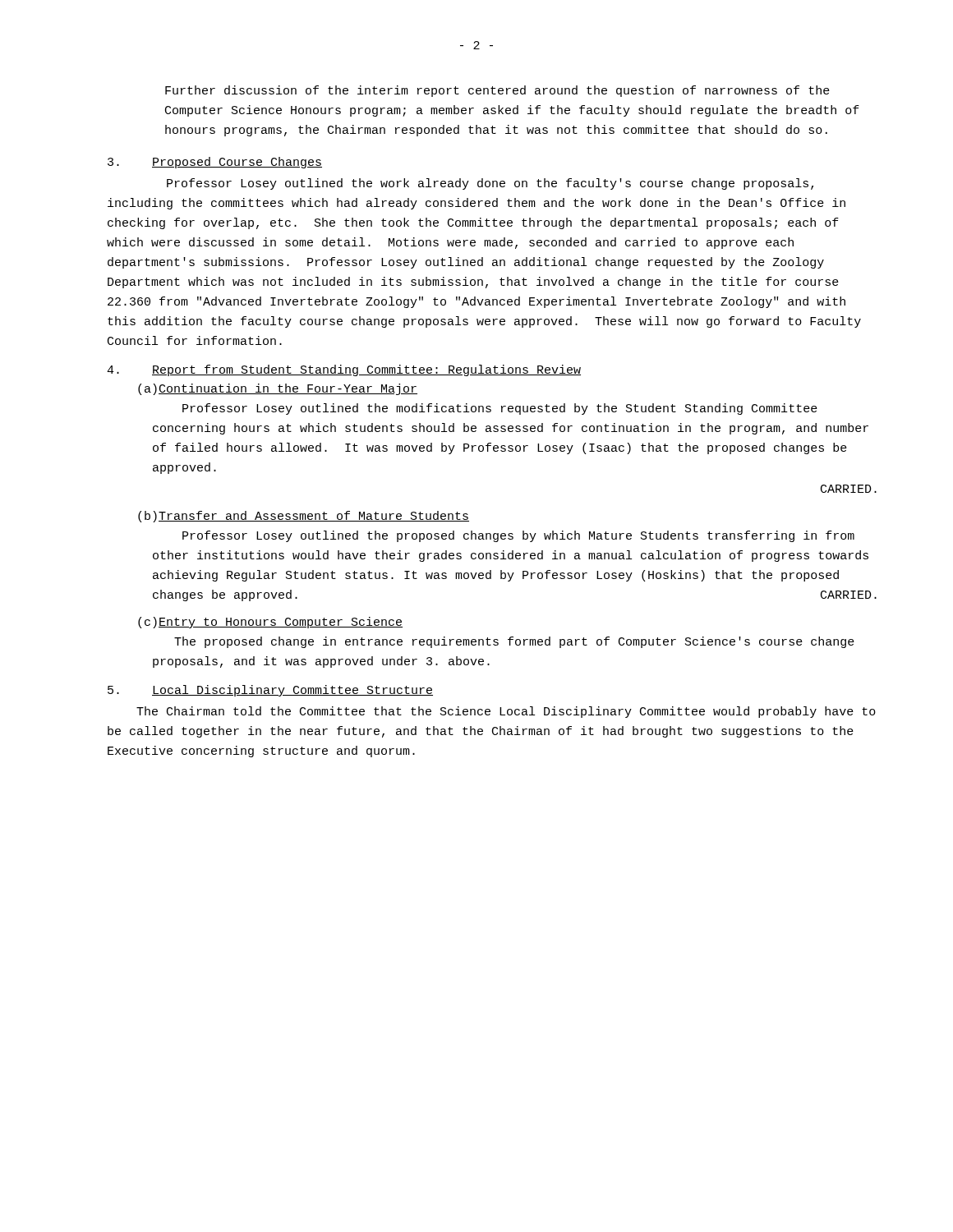Locate the section header containing "3. Proposed Course"
The height and width of the screenshot is (1232, 953).
click(214, 163)
